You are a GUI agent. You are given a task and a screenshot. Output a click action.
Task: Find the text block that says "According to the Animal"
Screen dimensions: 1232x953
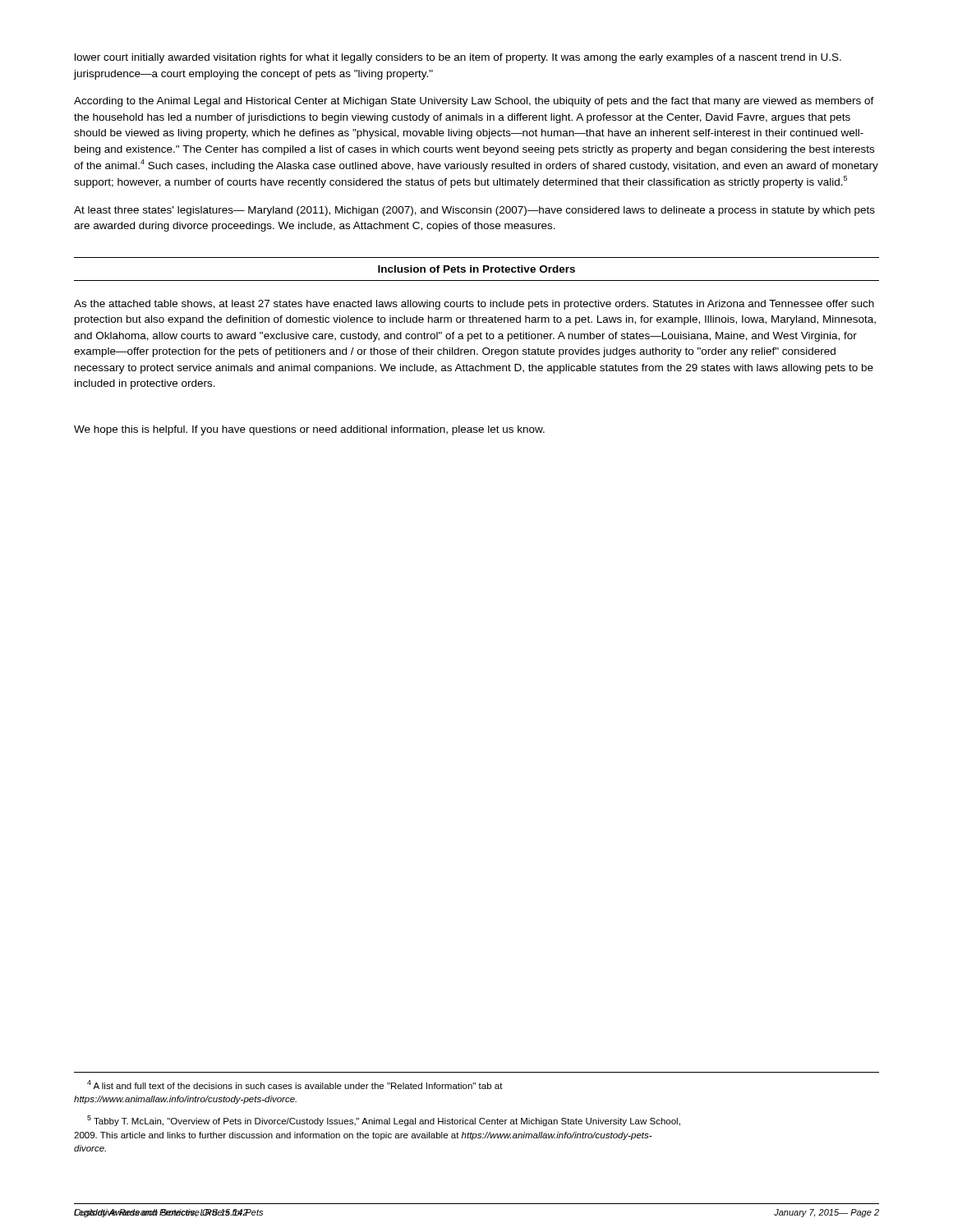click(x=476, y=141)
